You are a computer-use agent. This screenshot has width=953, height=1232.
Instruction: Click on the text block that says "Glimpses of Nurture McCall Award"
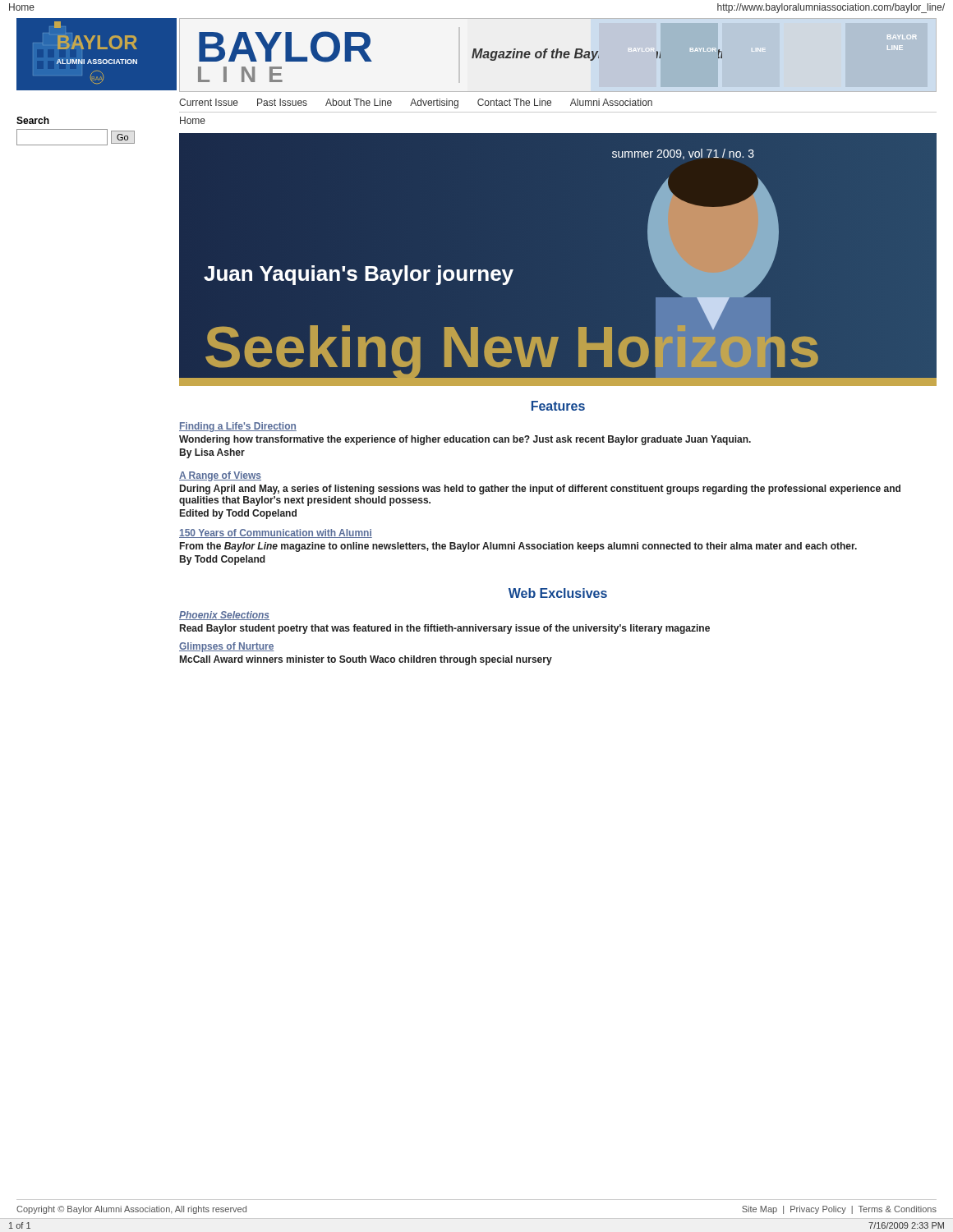coord(558,653)
